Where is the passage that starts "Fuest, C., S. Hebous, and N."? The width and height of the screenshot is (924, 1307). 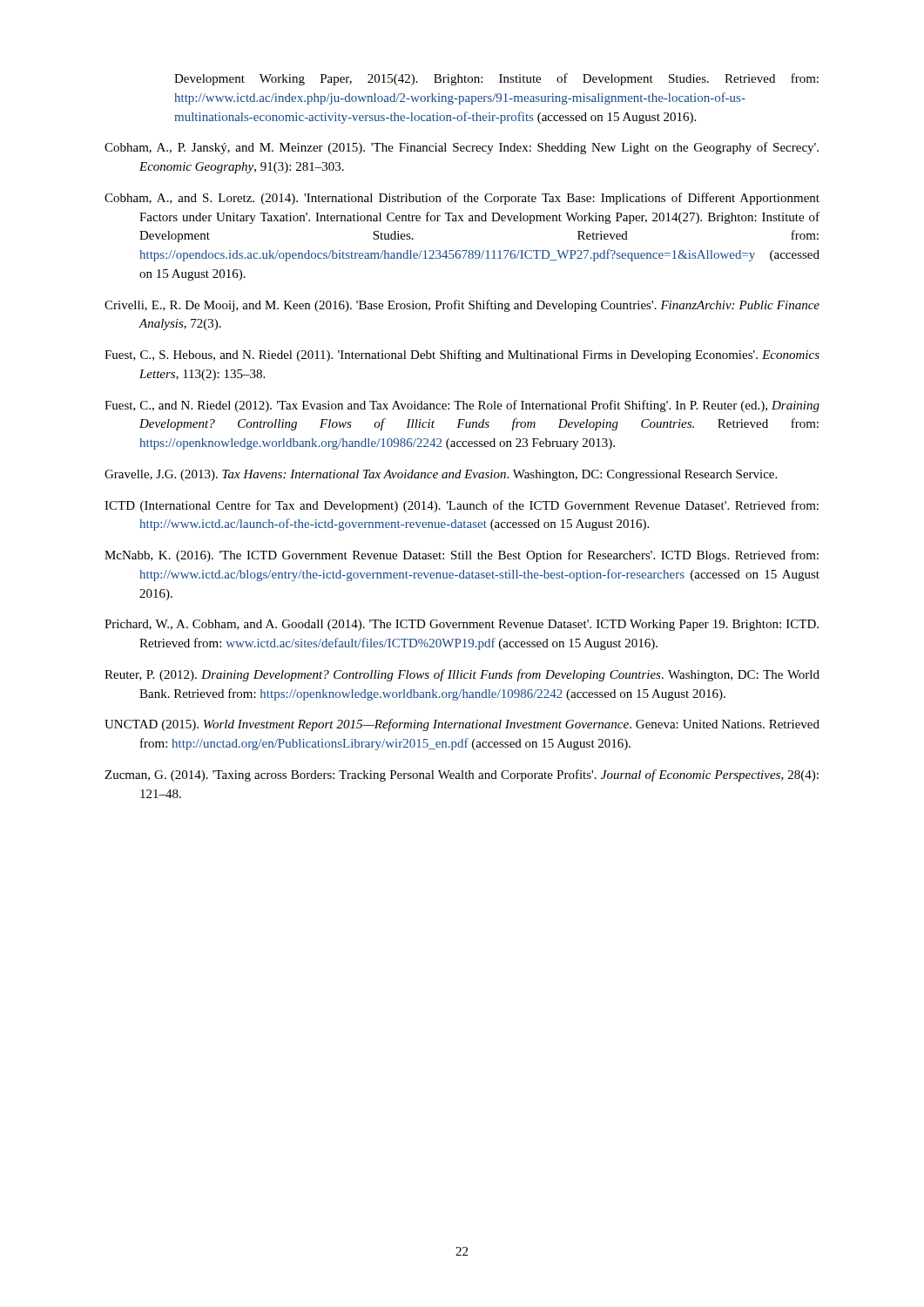click(462, 364)
